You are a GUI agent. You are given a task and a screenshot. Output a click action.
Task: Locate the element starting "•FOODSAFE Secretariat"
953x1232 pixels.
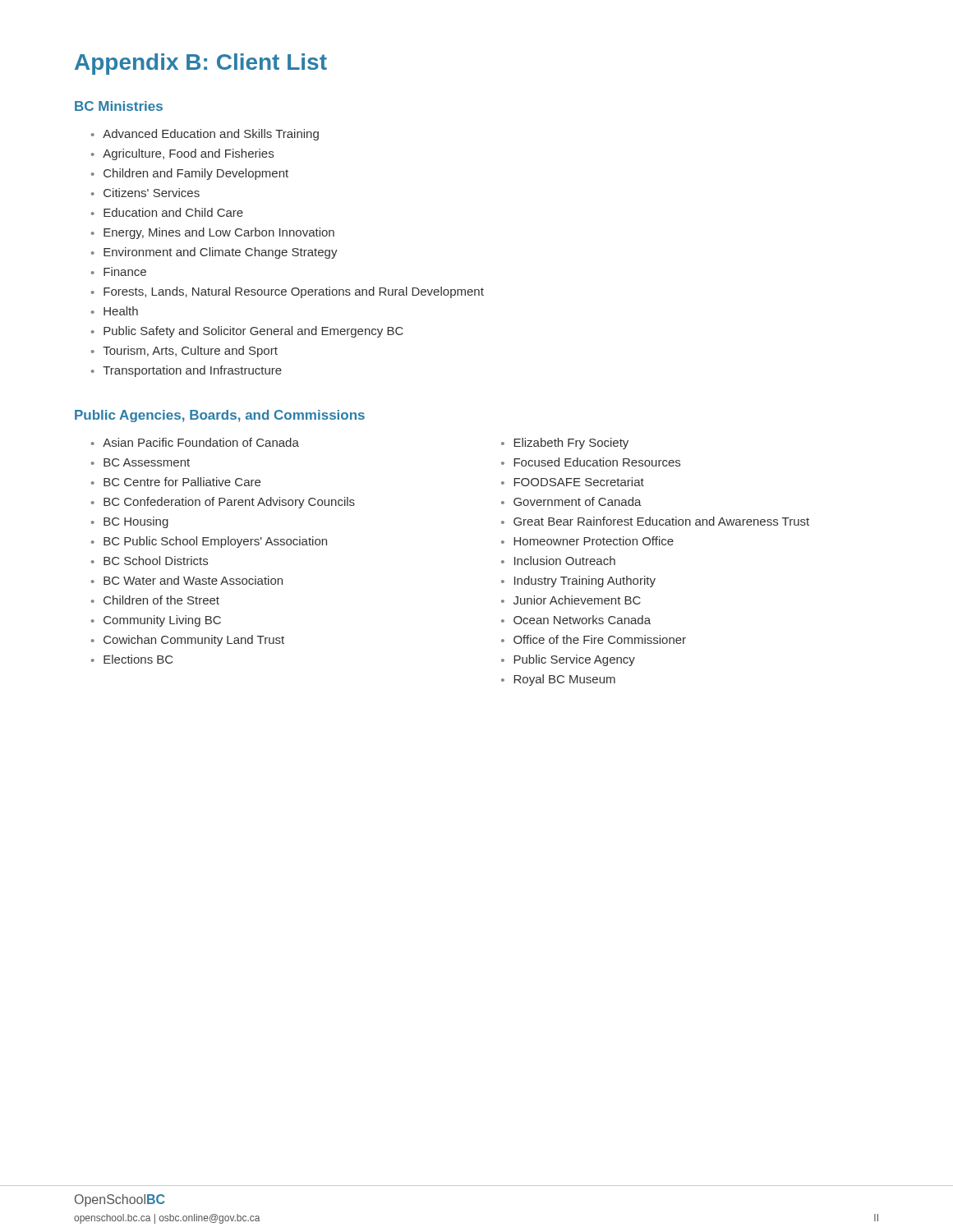pos(572,482)
